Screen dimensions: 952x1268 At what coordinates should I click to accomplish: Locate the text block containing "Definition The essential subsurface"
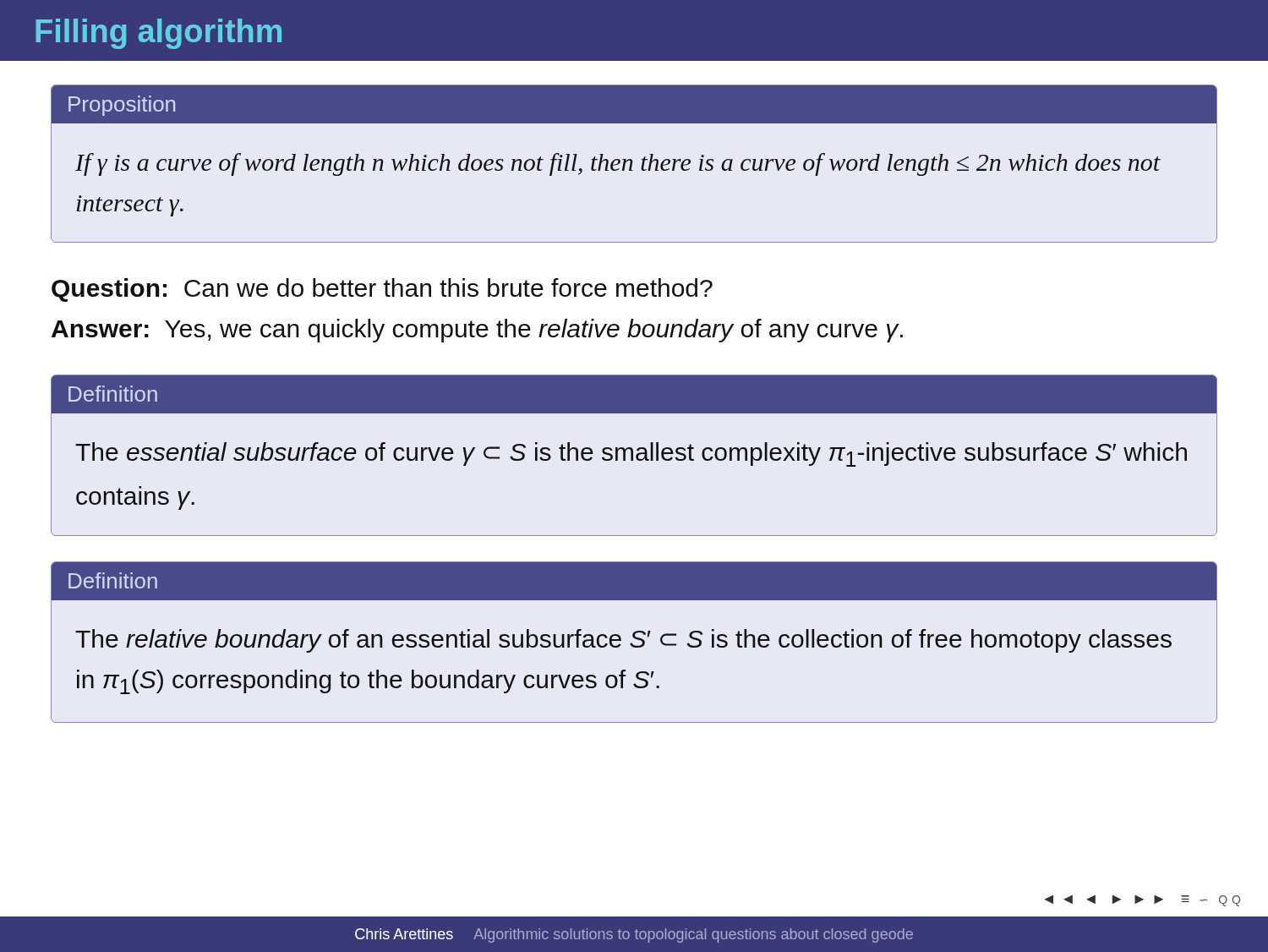[x=634, y=455]
